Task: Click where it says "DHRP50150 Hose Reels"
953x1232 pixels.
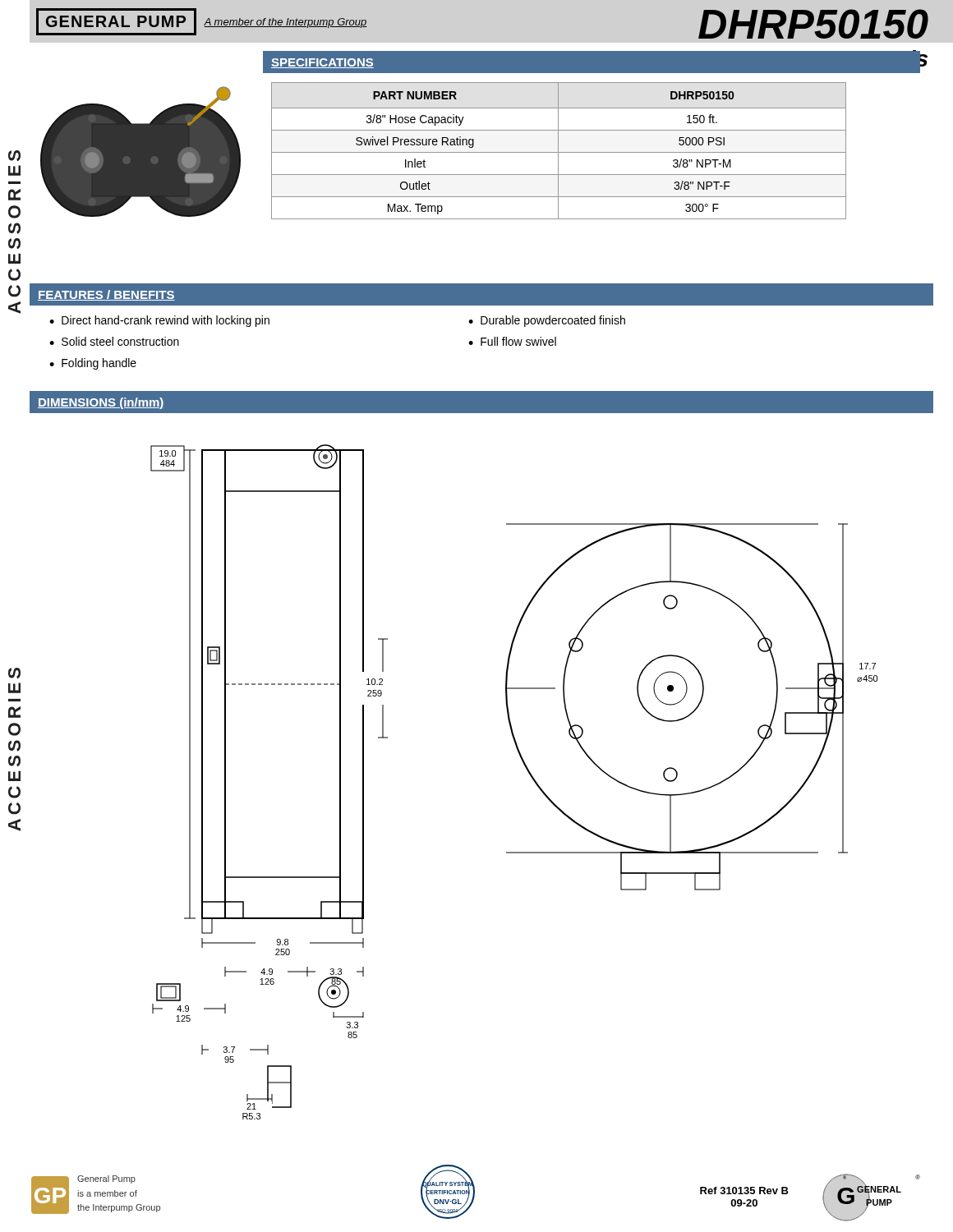Action: (813, 38)
